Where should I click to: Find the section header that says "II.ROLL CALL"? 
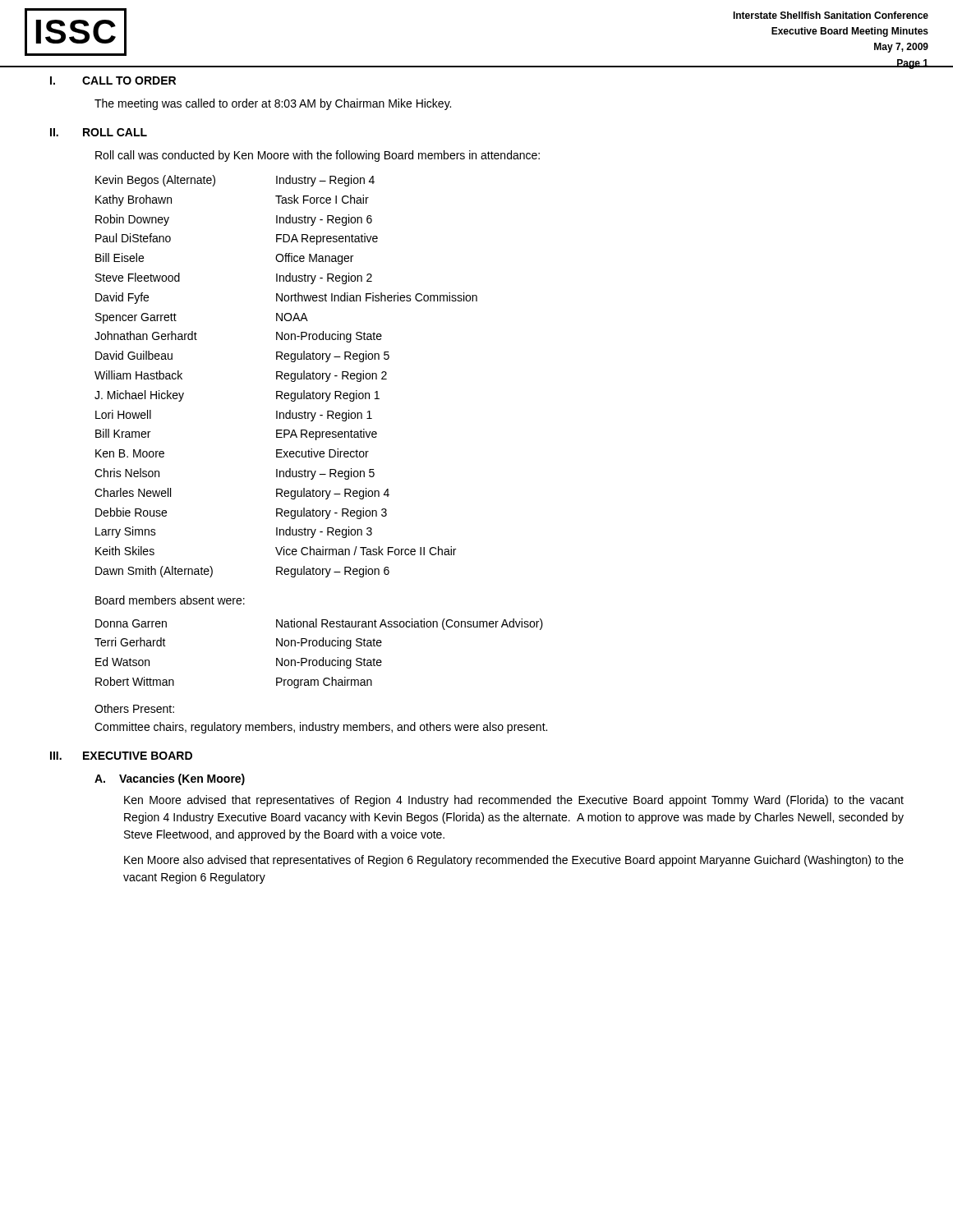coord(98,132)
